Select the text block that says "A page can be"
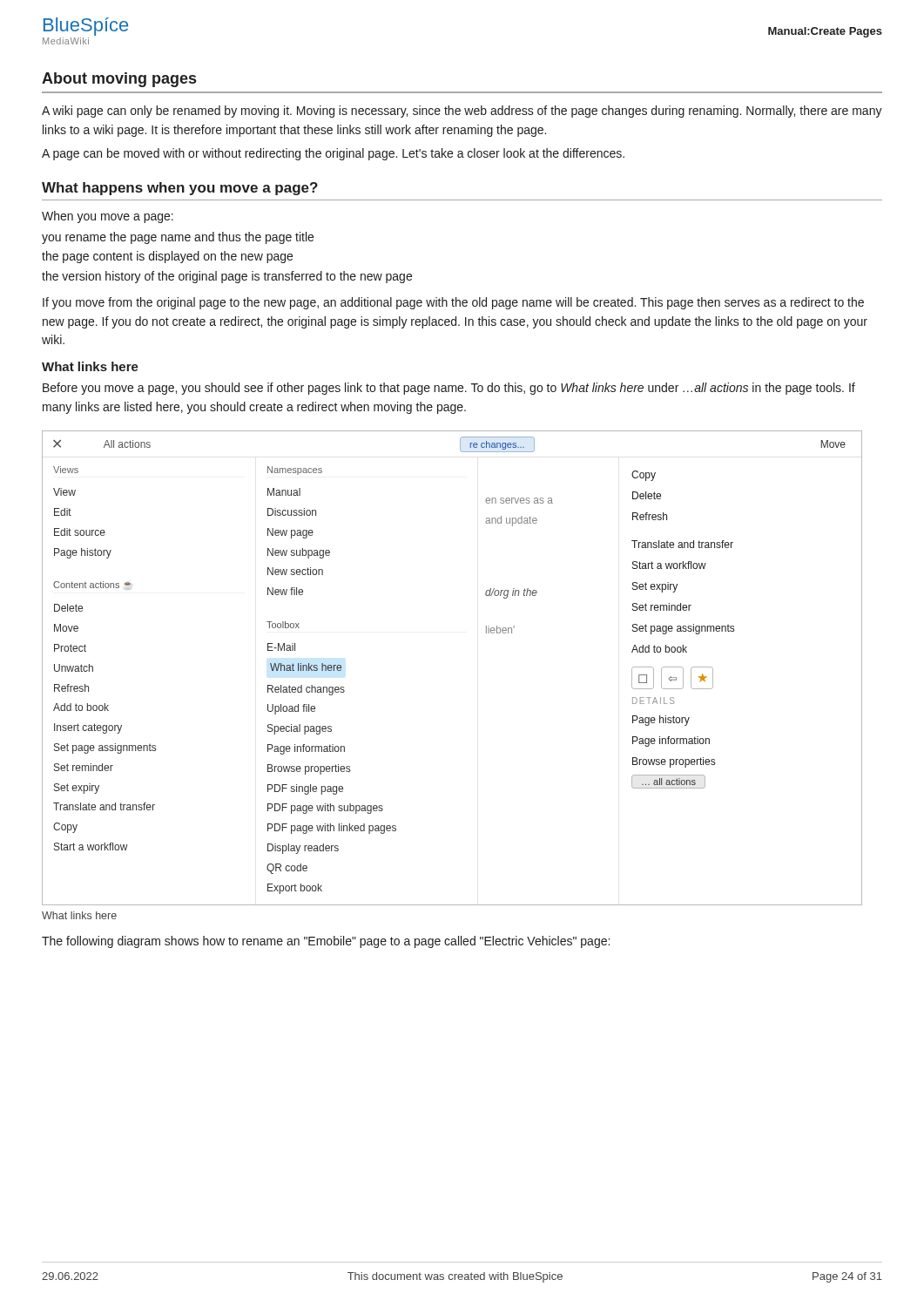The image size is (924, 1307). [x=334, y=154]
